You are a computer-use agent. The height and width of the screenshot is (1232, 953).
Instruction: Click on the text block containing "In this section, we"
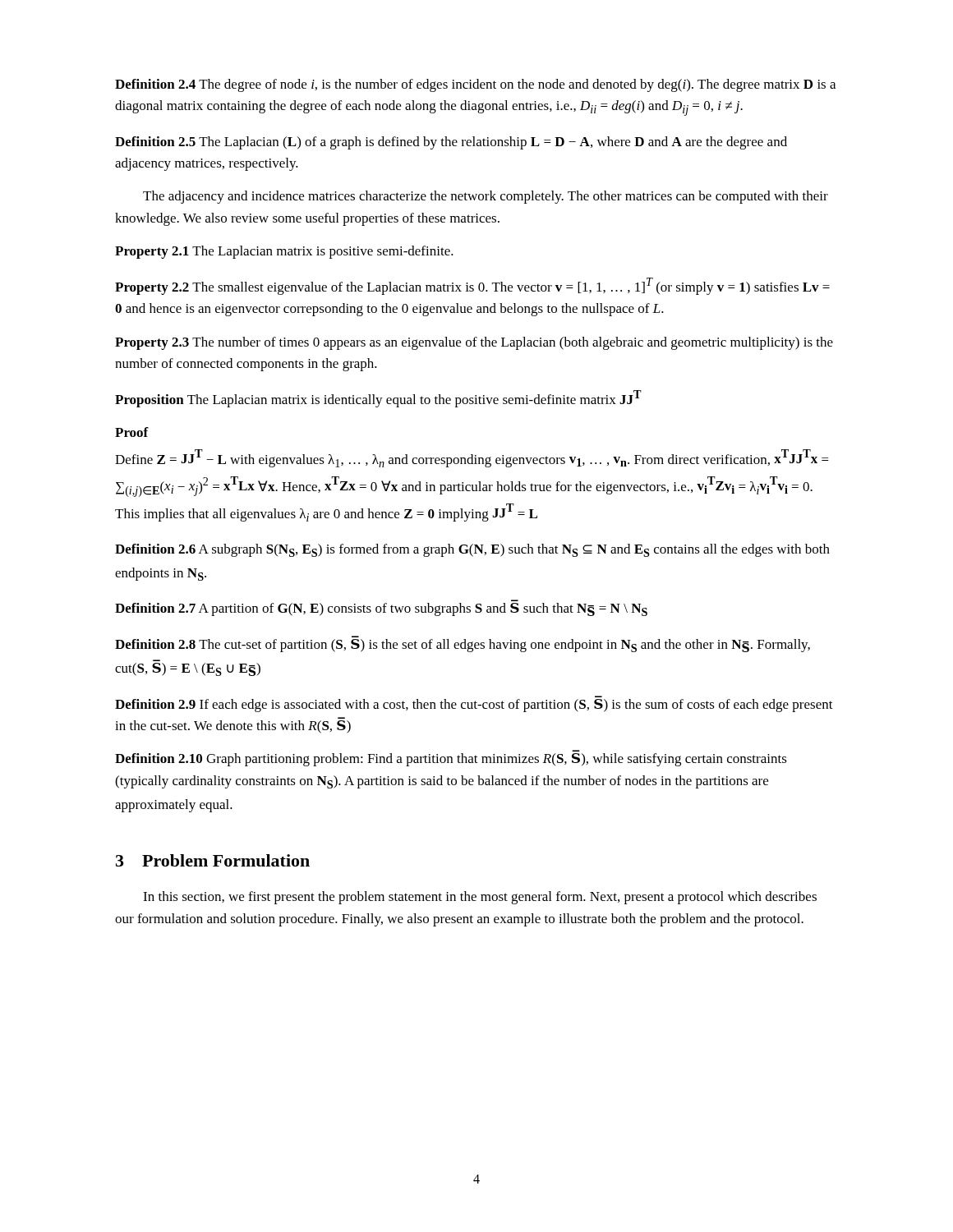476,908
